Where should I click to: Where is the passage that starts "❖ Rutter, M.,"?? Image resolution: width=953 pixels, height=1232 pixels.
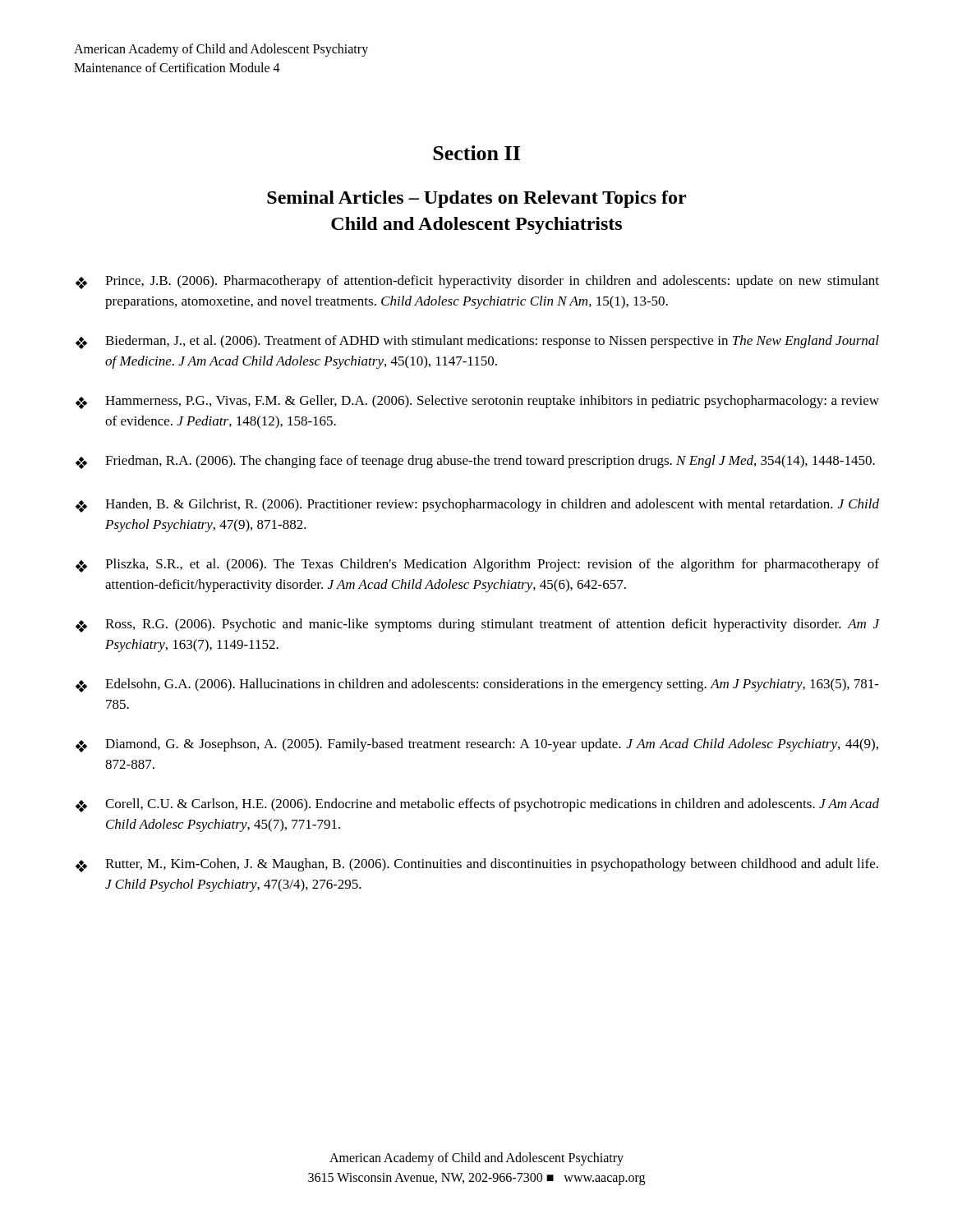tap(476, 874)
